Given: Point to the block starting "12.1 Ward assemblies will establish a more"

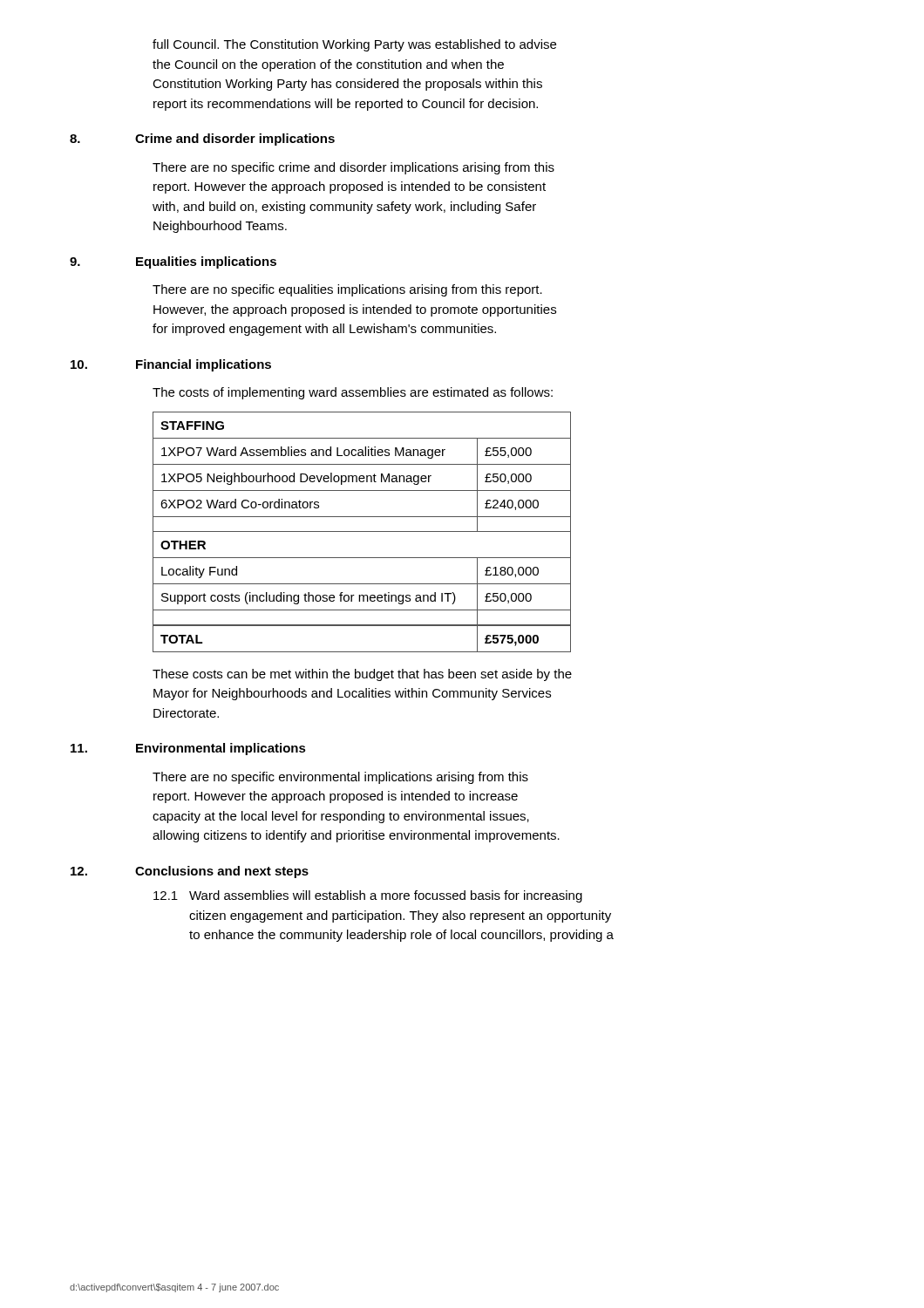Looking at the screenshot, I should pyautogui.click(x=512, y=915).
